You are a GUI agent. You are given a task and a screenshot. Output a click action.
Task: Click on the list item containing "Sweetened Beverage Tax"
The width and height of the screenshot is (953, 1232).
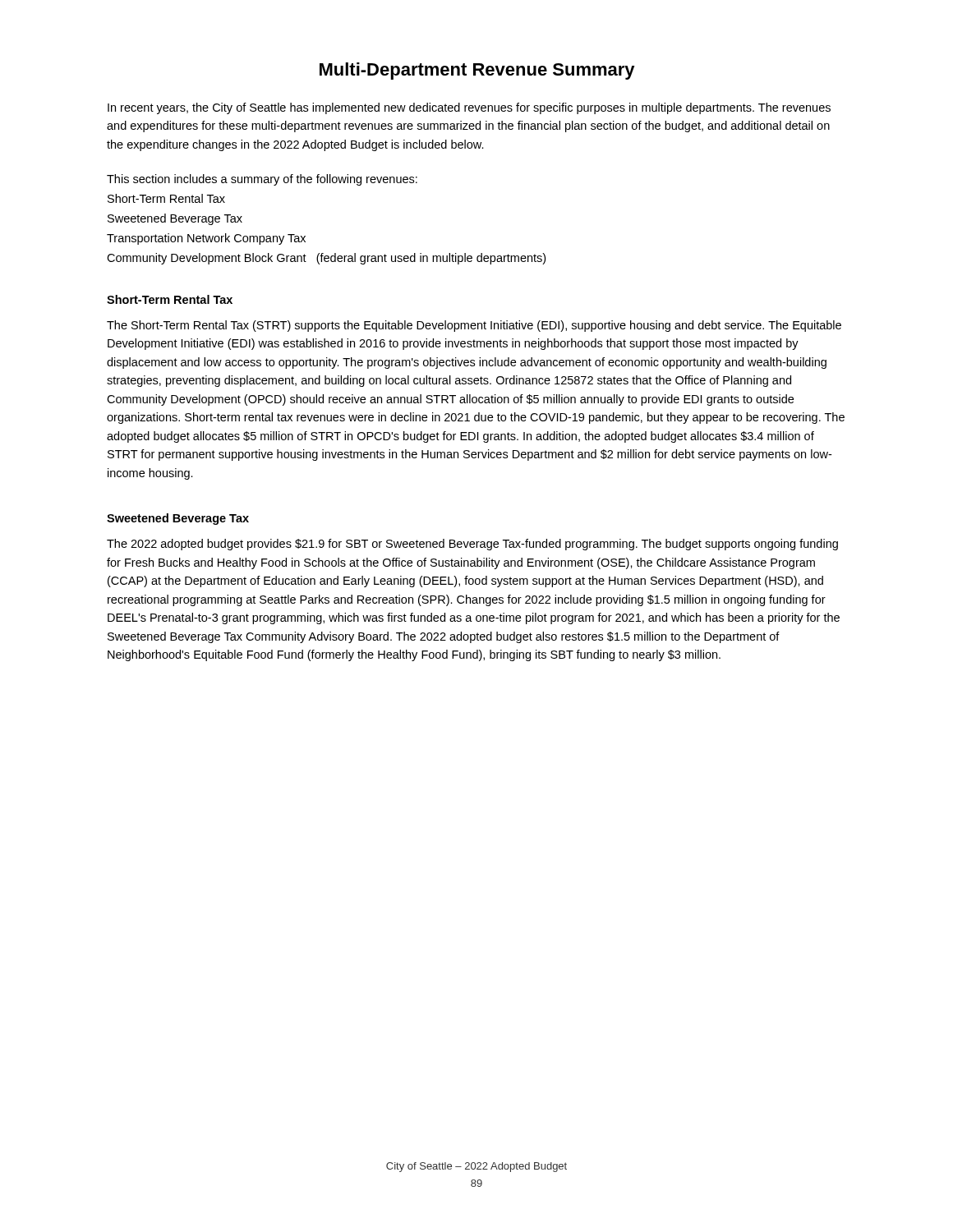tap(175, 219)
